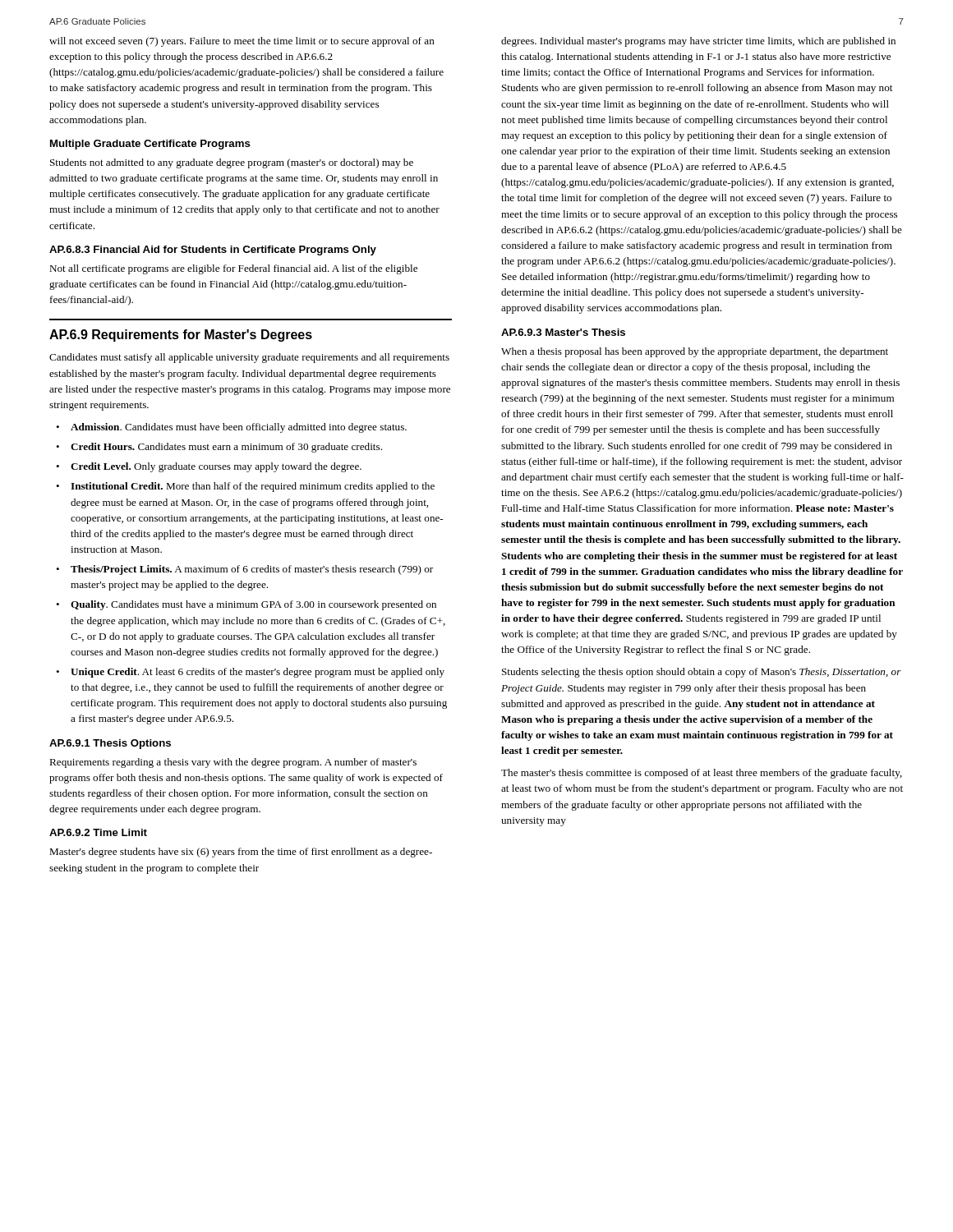This screenshot has width=953, height=1232.
Task: Select the text block starting "AP.6.8.3 Financial Aid for Students in"
Action: click(213, 249)
